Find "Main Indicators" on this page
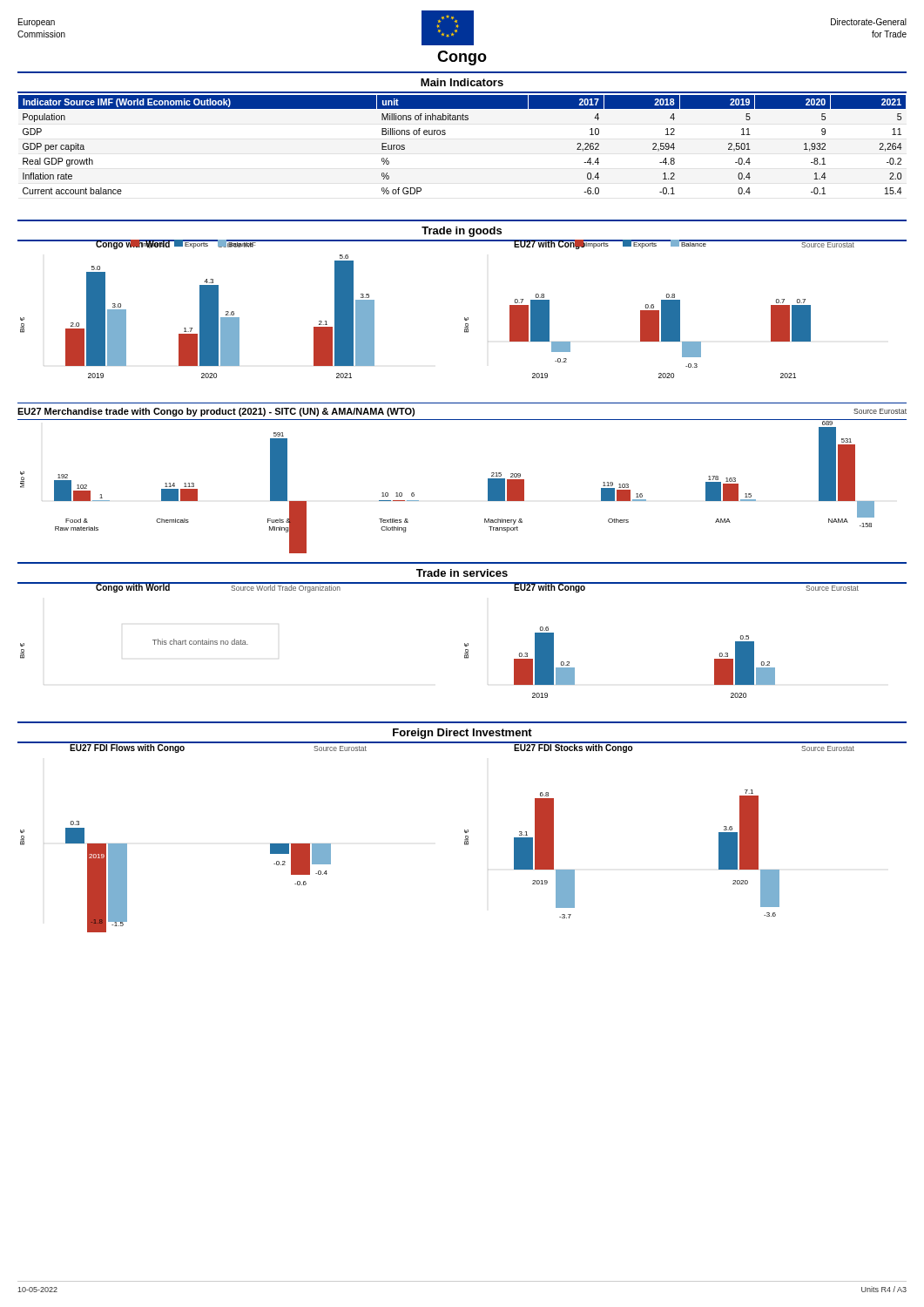The width and height of the screenshot is (924, 1307). pyautogui.click(x=462, y=82)
